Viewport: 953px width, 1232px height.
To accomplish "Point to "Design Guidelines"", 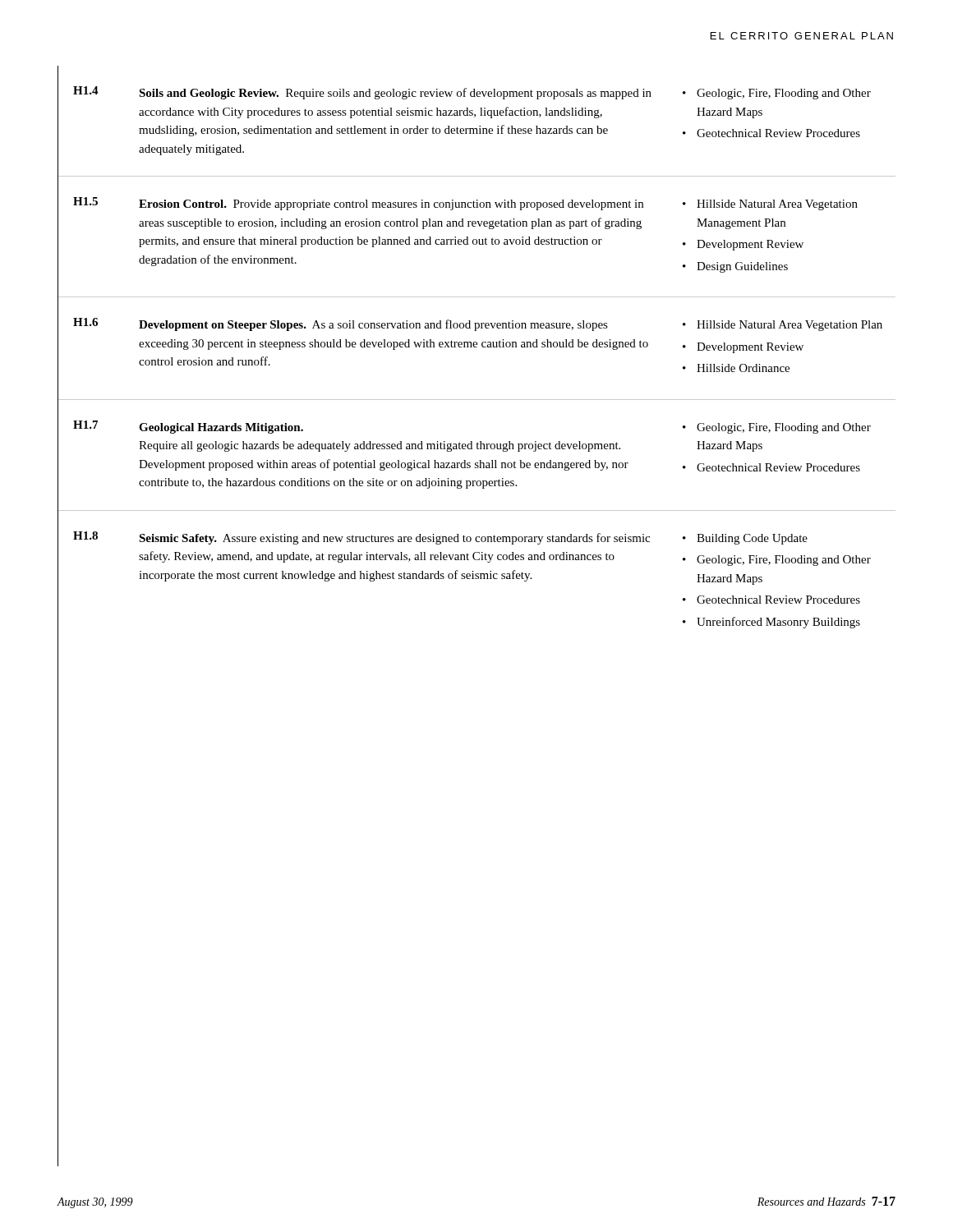I will pyautogui.click(x=742, y=266).
